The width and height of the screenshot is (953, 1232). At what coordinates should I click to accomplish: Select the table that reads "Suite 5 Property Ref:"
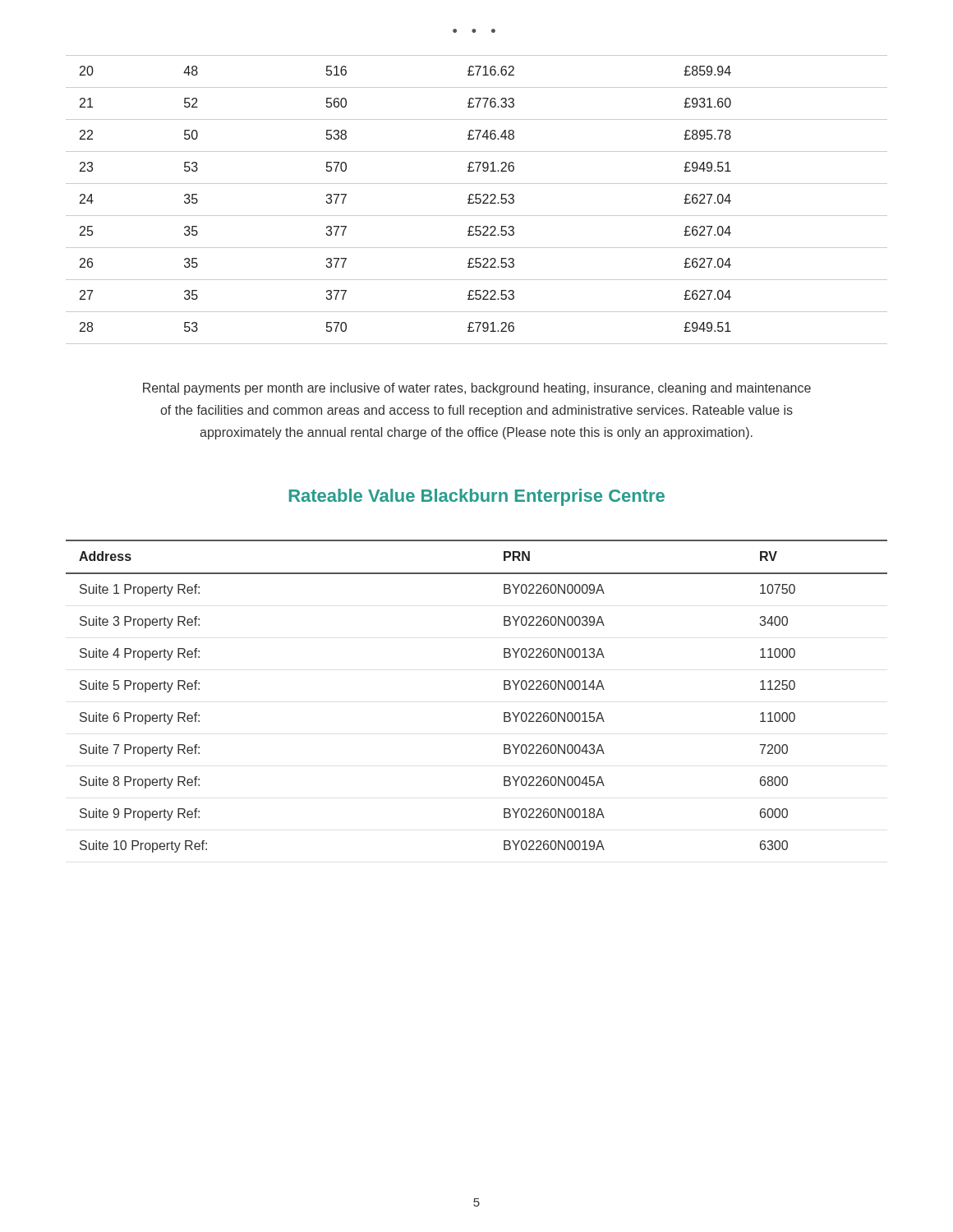476,701
